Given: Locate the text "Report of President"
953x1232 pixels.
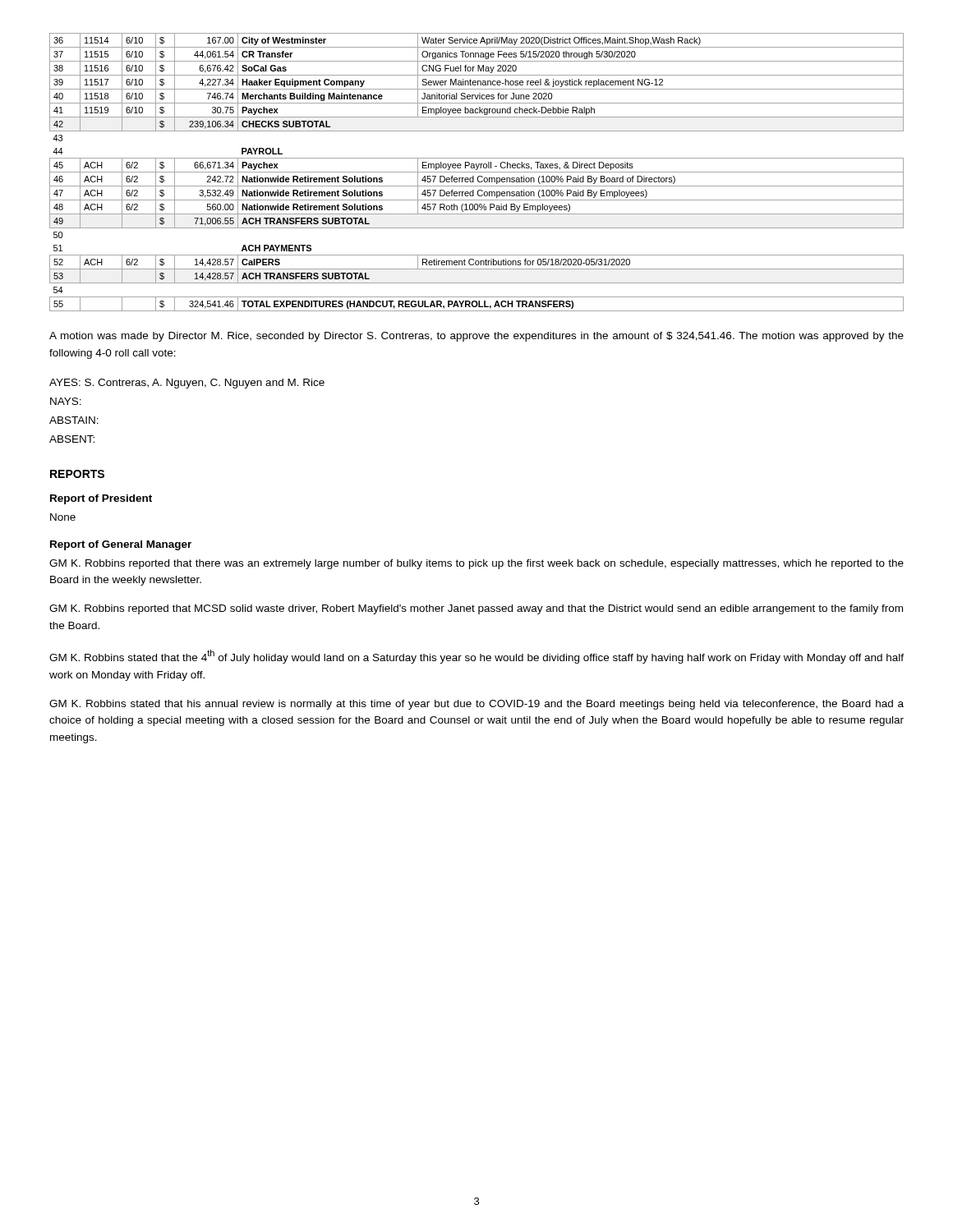Looking at the screenshot, I should click(x=101, y=498).
